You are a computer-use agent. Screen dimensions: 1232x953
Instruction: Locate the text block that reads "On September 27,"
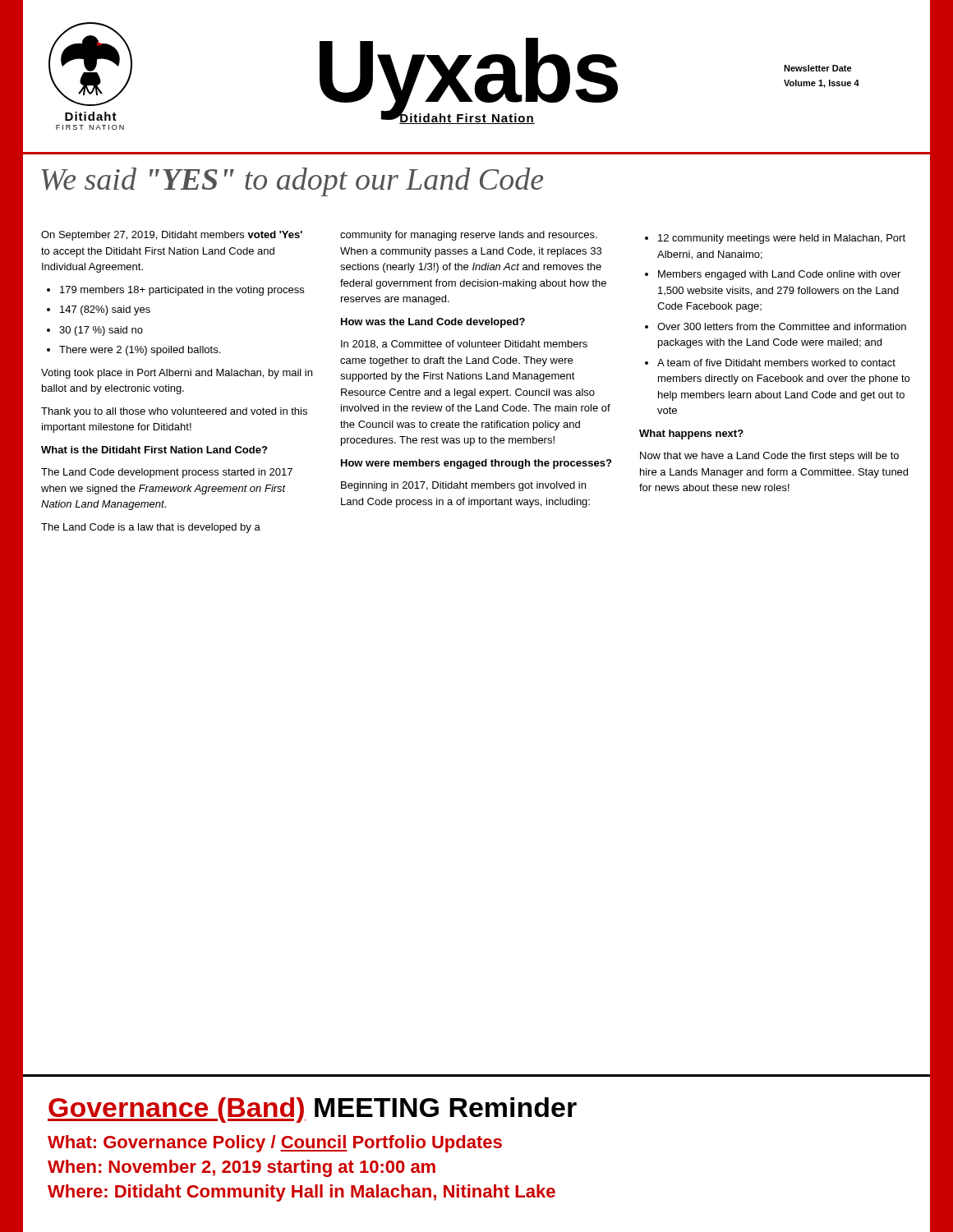[x=177, y=251]
